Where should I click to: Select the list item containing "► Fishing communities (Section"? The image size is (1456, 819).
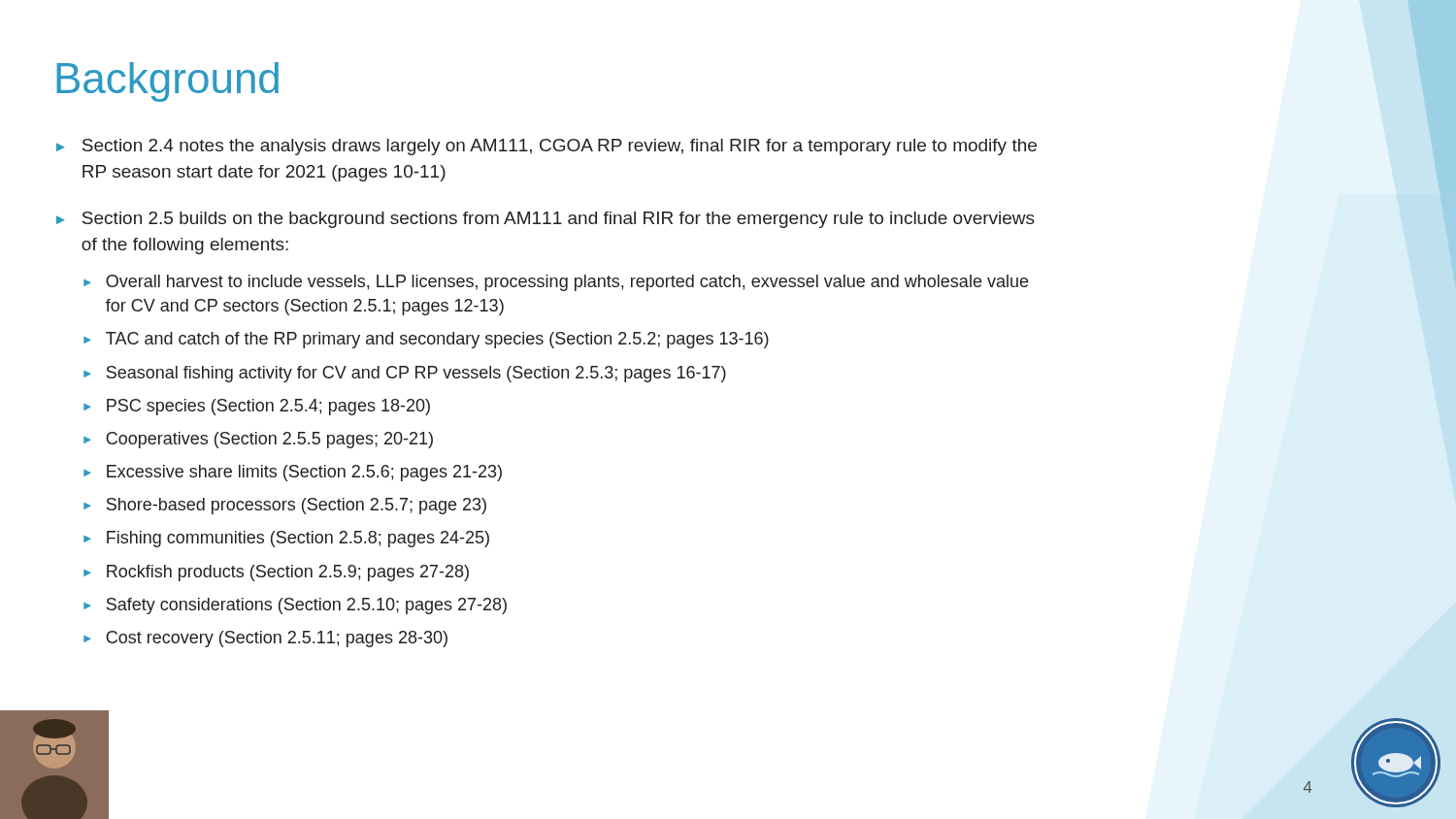click(x=286, y=539)
